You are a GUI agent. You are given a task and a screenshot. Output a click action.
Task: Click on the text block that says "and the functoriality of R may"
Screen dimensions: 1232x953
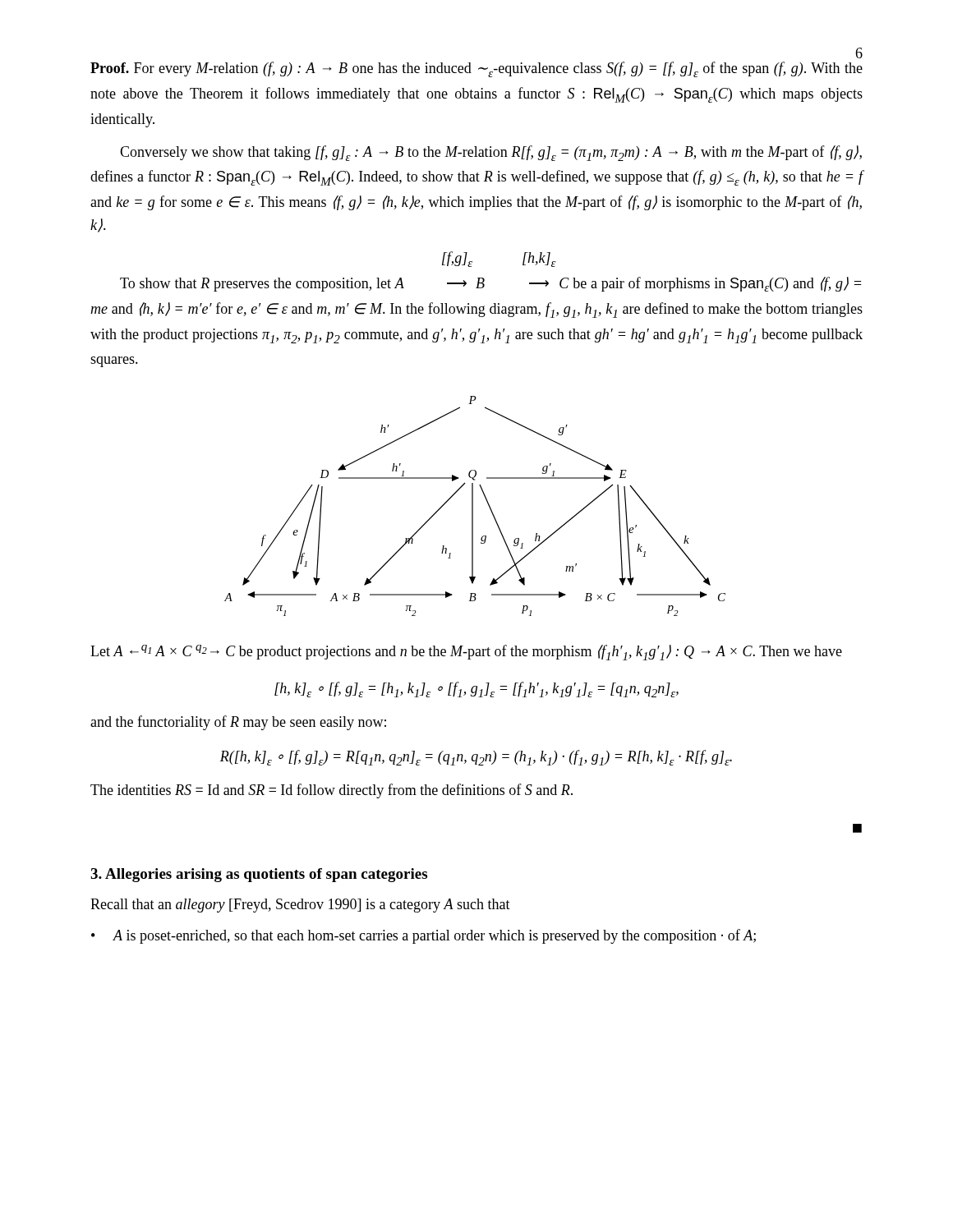238,723
